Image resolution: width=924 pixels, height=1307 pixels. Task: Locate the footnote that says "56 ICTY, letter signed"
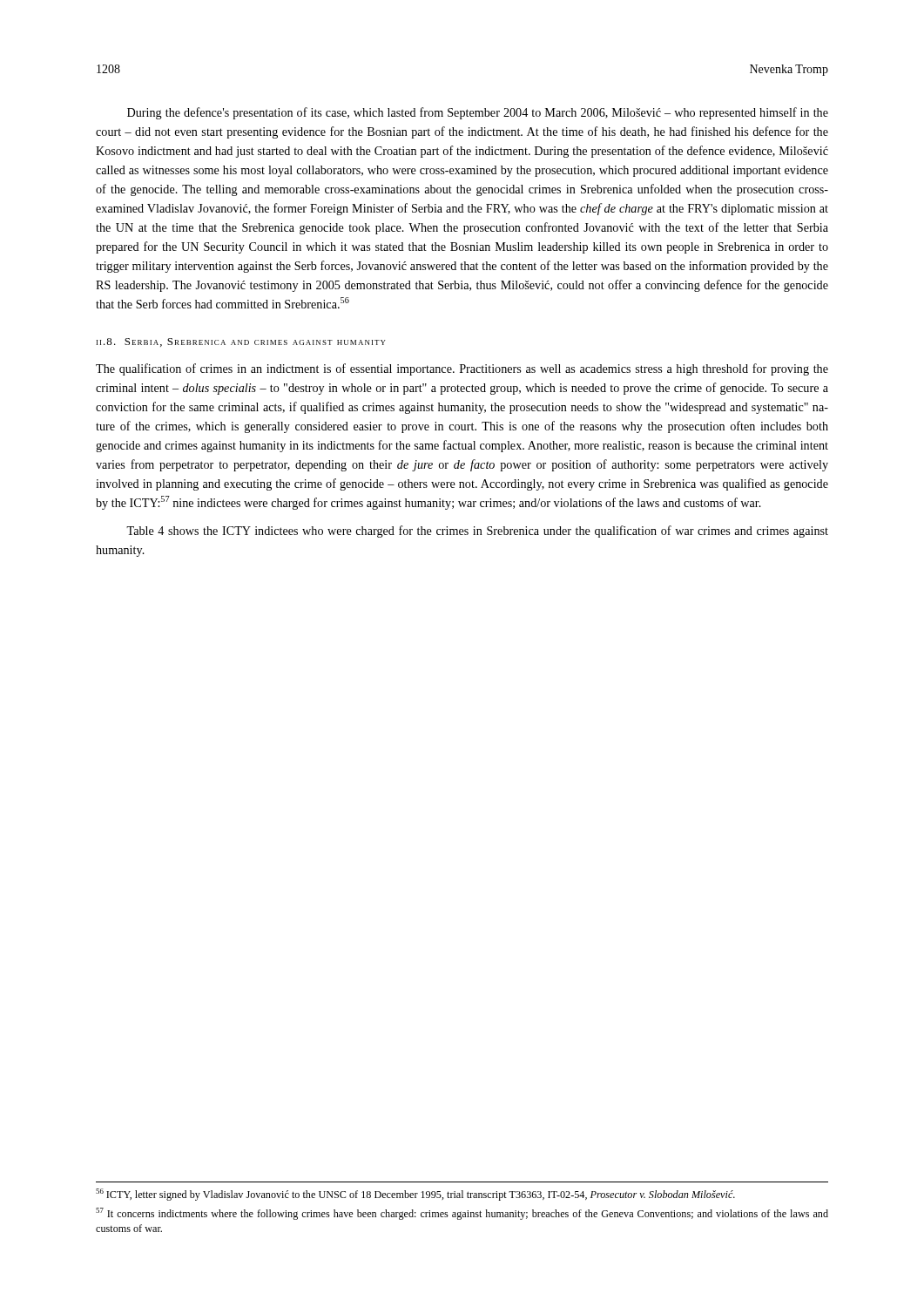[416, 1194]
